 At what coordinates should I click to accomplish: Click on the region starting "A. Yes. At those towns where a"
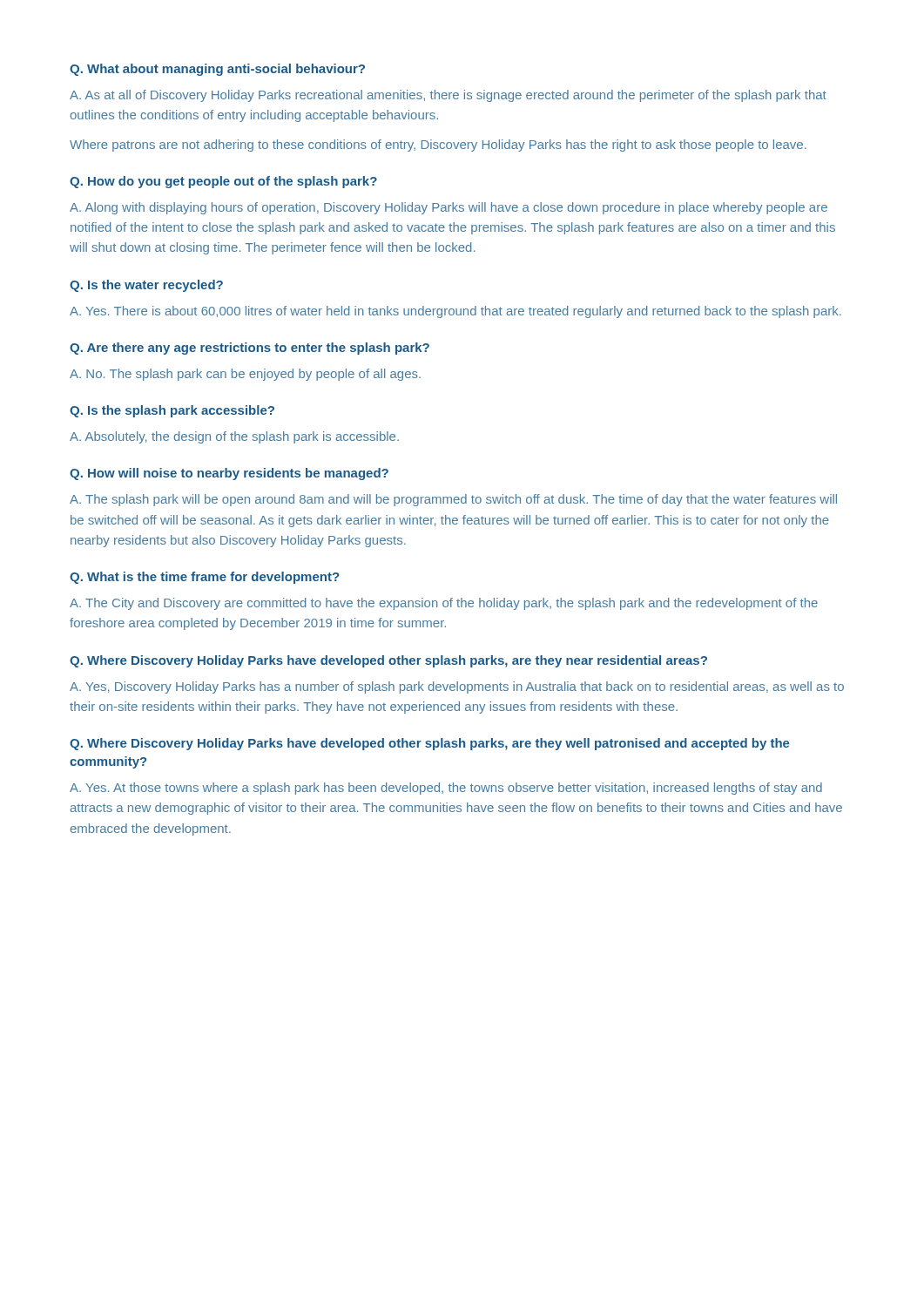(462, 808)
